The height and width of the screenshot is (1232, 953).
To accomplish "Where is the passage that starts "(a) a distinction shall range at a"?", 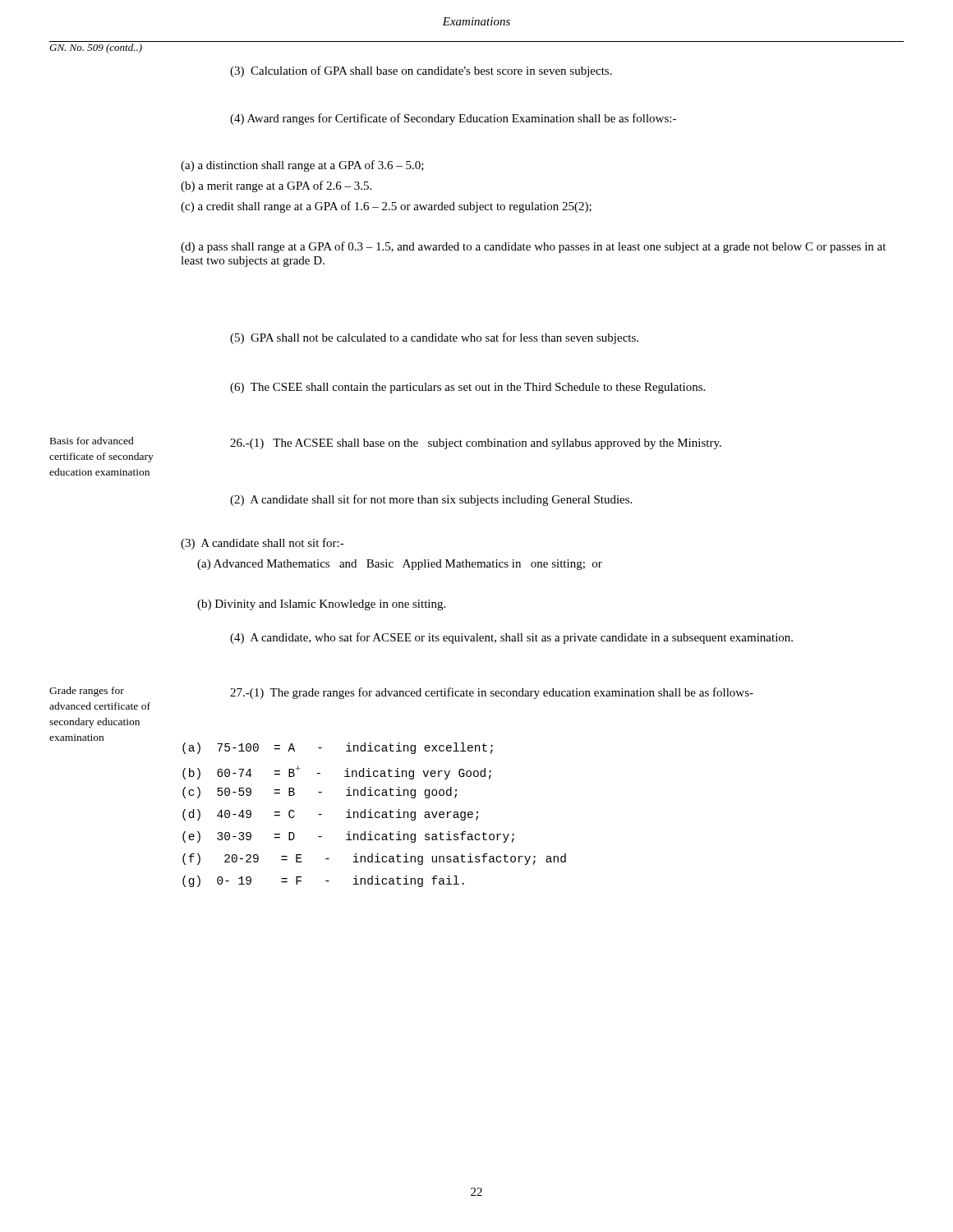I will click(x=302, y=166).
